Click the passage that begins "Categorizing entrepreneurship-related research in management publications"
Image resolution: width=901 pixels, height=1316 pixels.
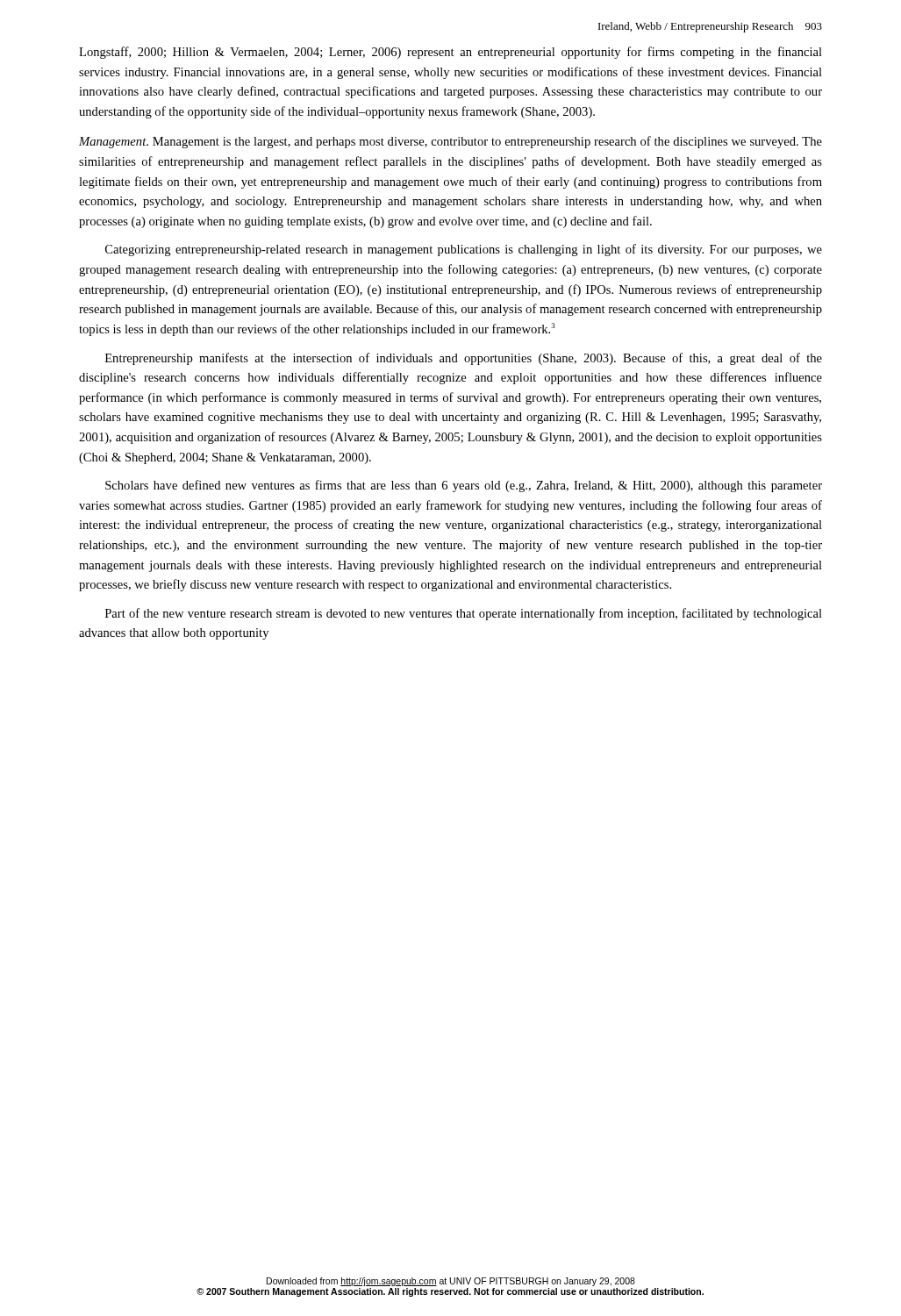(450, 290)
